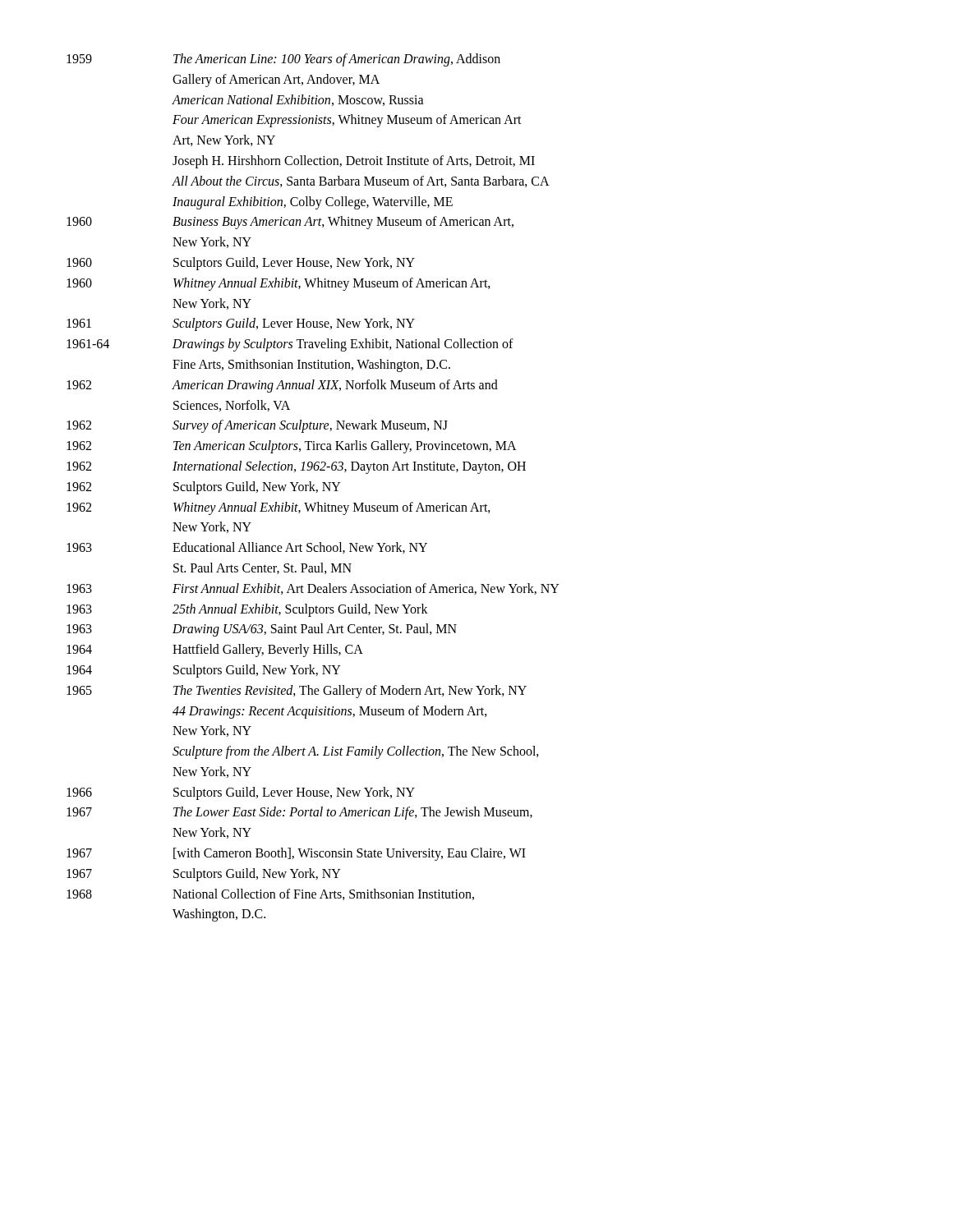
Task: Click on the list item with the text "1959 The American Line: 100"
Action: [x=476, y=131]
